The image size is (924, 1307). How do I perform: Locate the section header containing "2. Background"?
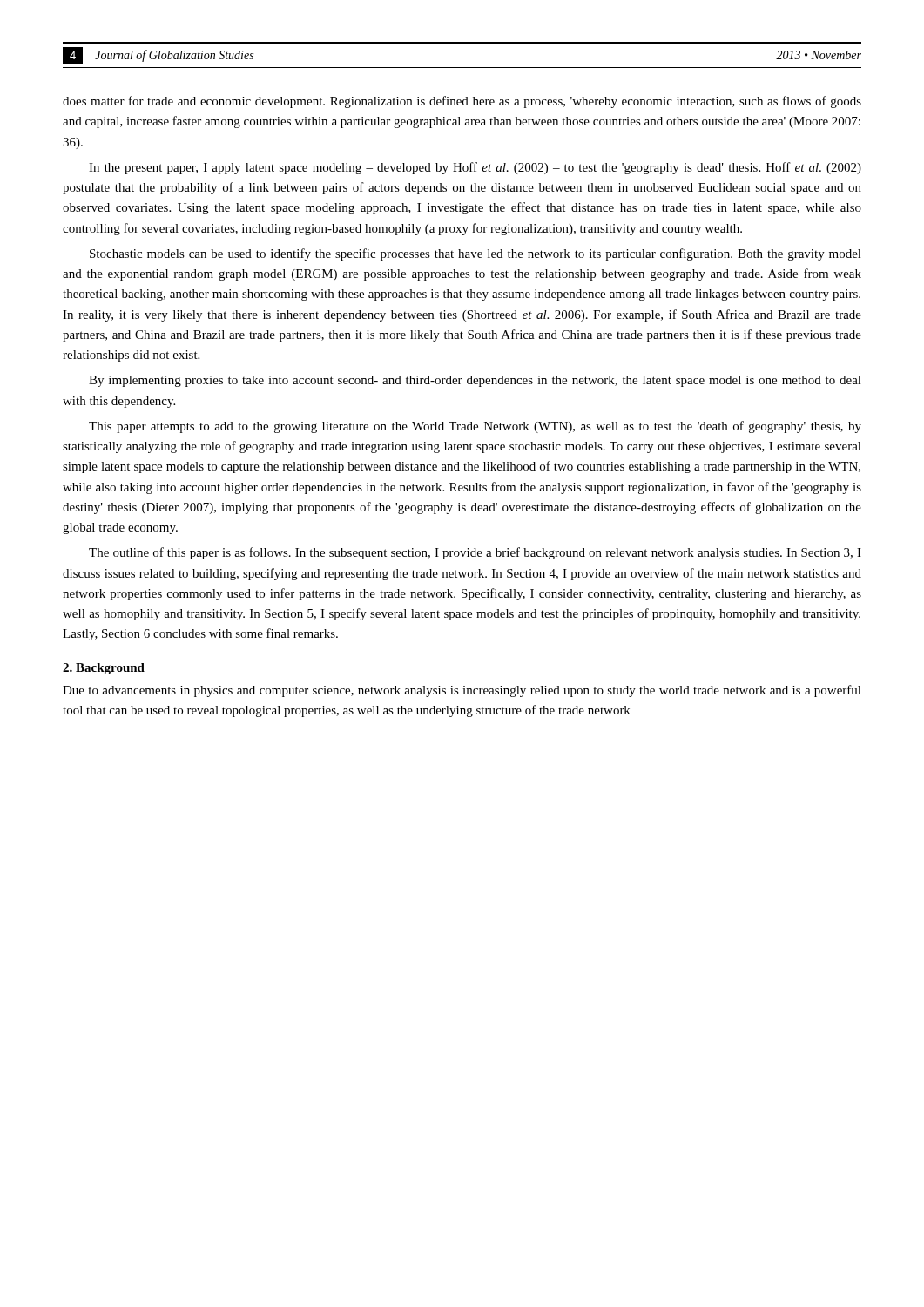(104, 667)
